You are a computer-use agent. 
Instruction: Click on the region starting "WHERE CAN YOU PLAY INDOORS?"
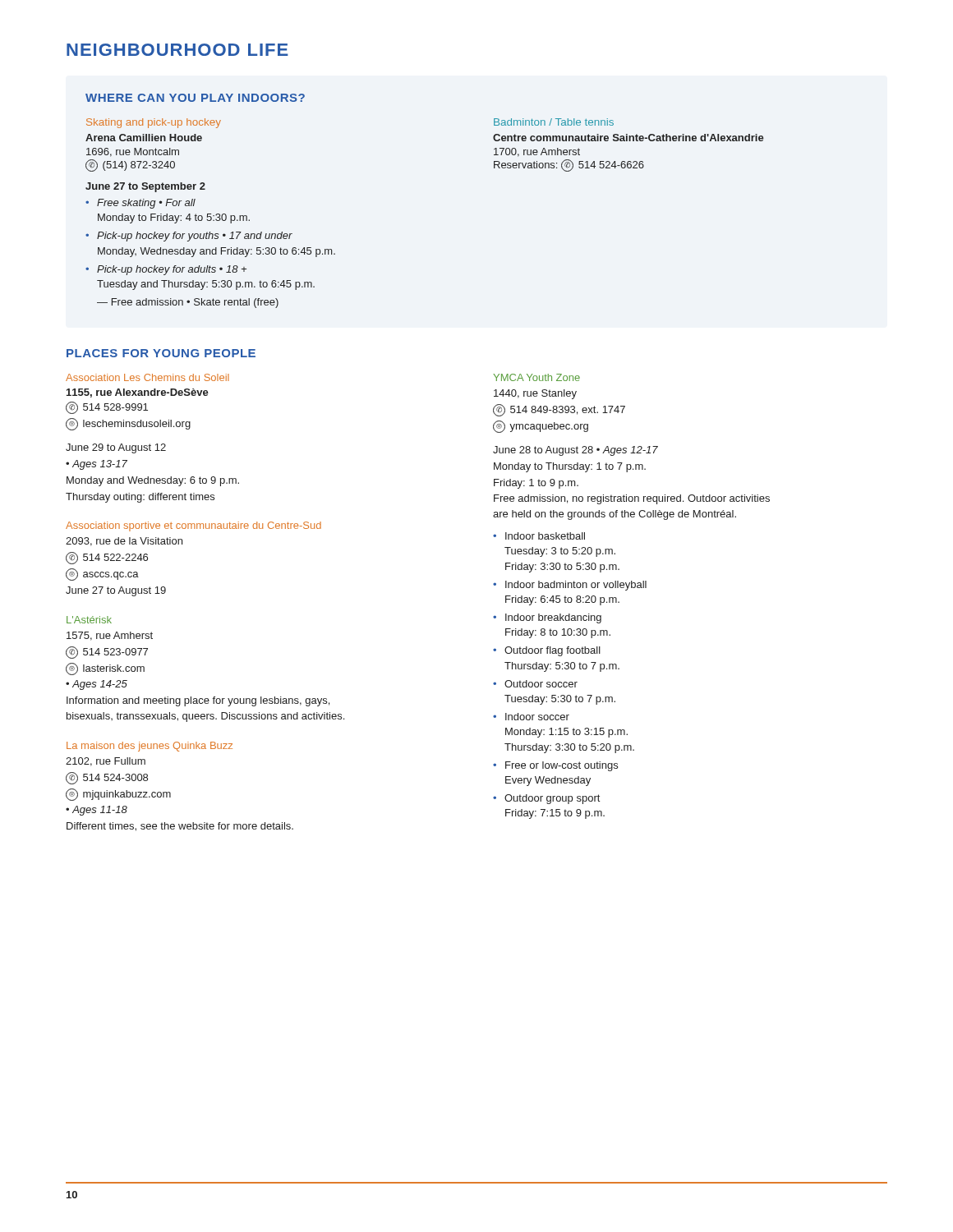(x=195, y=98)
